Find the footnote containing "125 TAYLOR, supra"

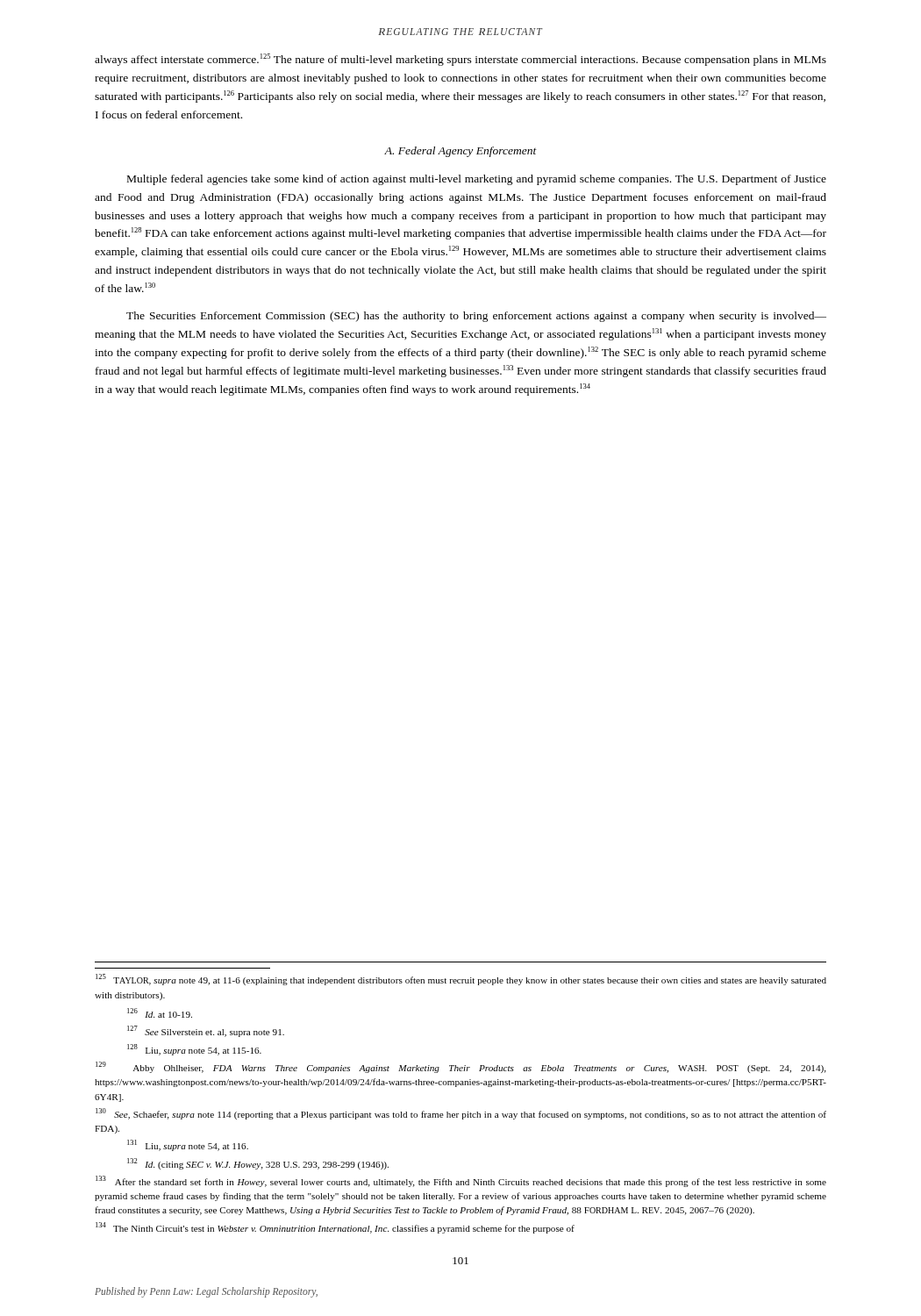pyautogui.click(x=460, y=987)
